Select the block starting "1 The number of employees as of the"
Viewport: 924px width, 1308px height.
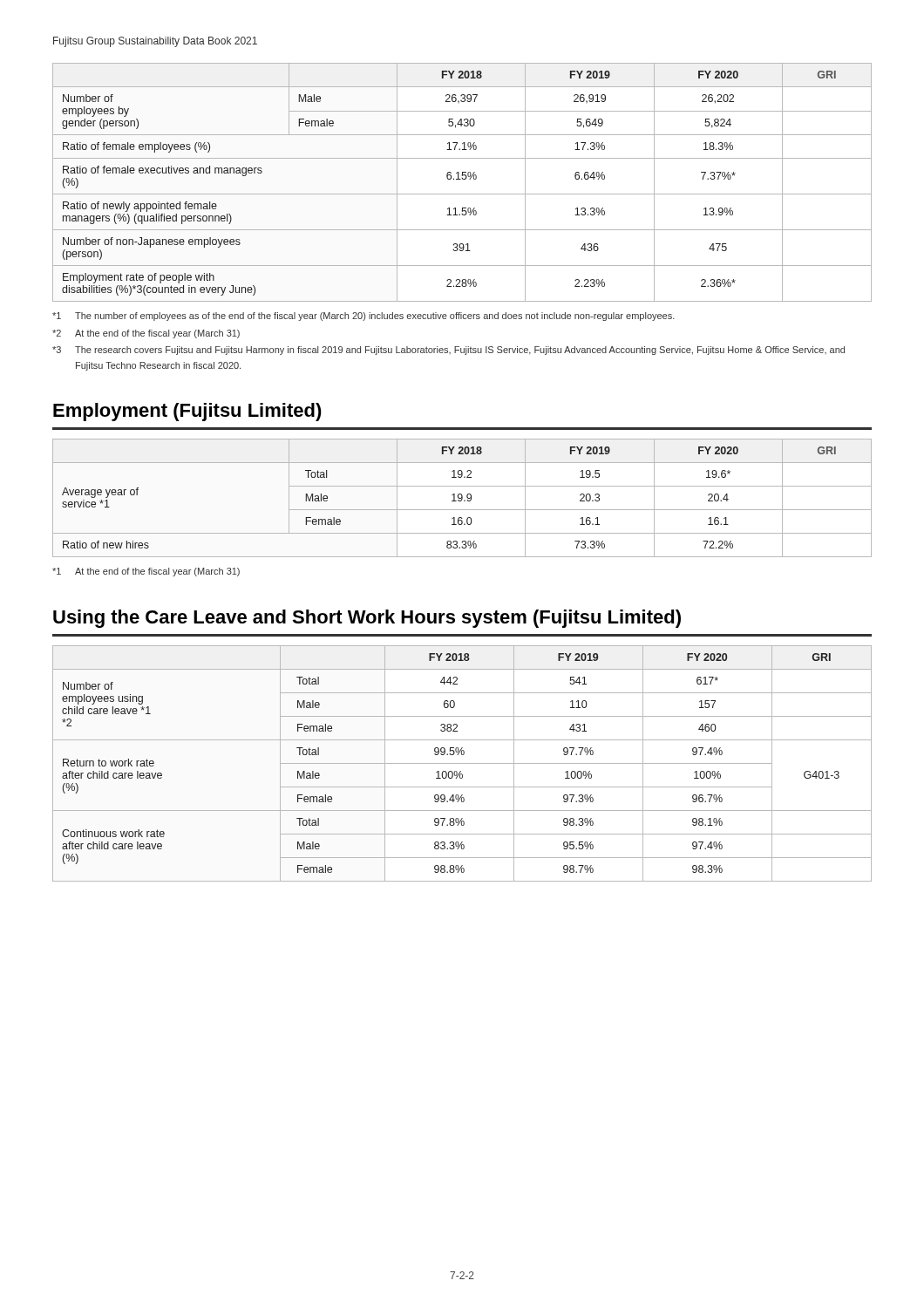pyautogui.click(x=462, y=341)
